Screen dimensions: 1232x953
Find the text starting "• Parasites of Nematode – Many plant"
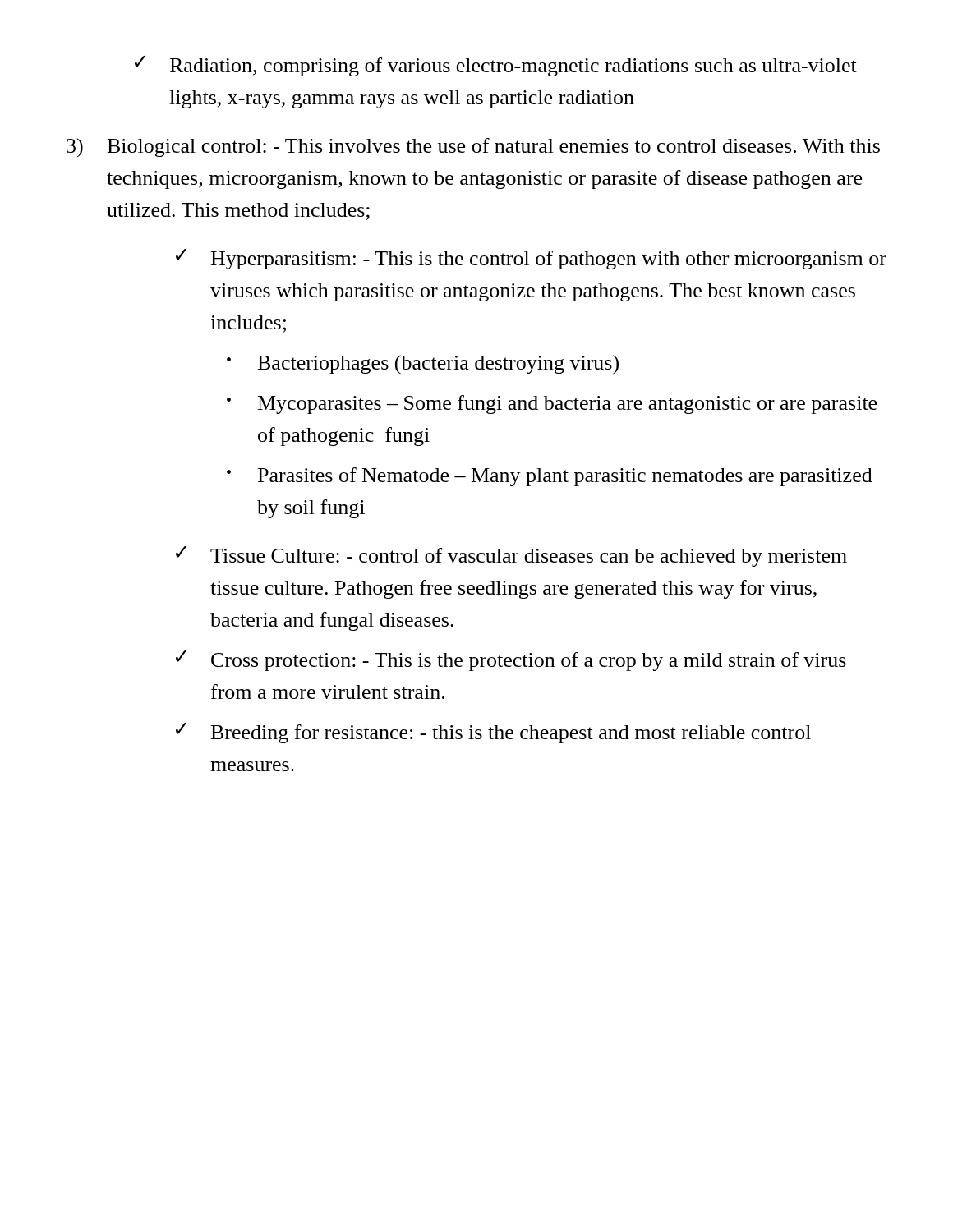[557, 491]
